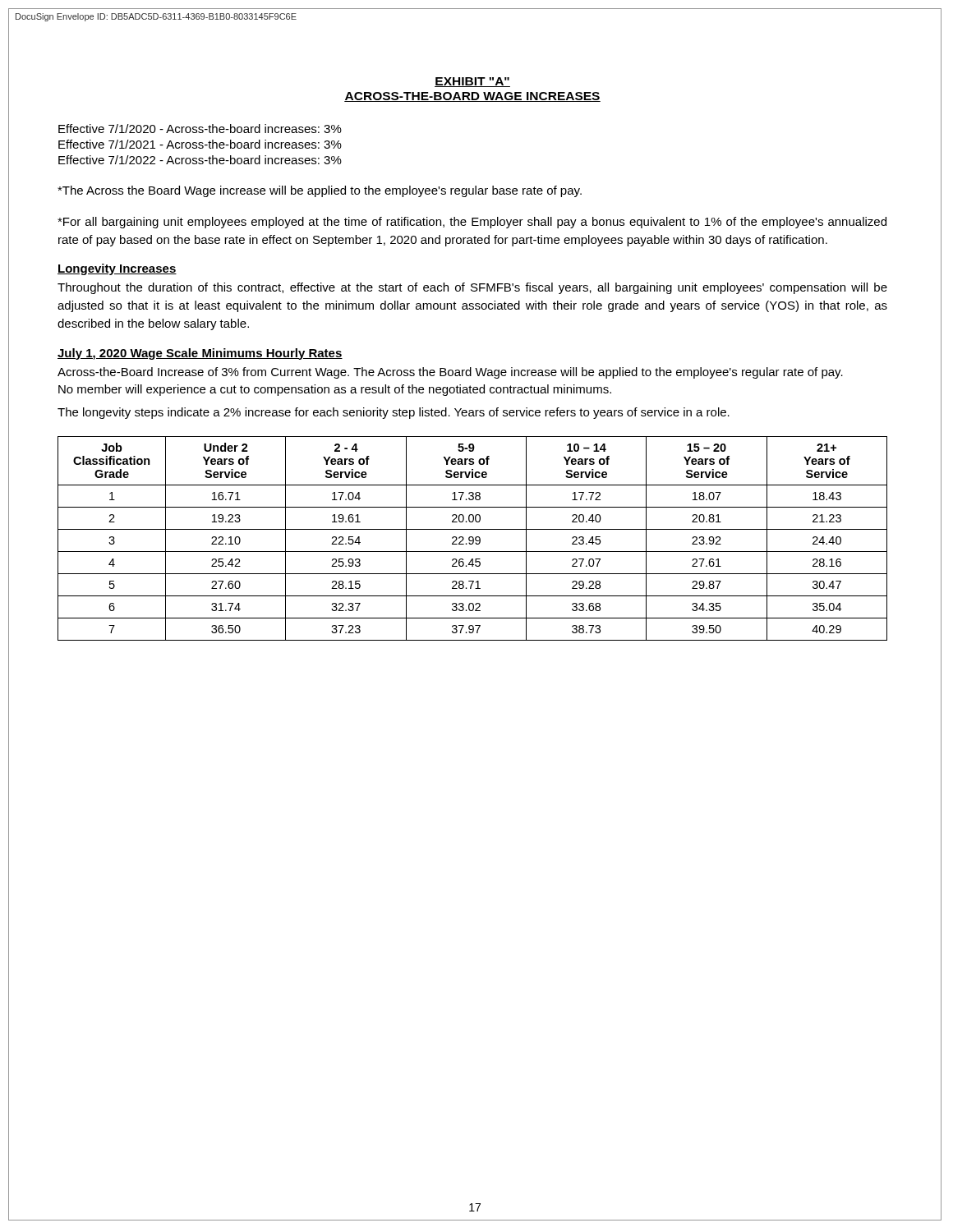Point to the block beginning "Across-the-Board Increase of 3%"
Image resolution: width=953 pixels, height=1232 pixels.
(x=450, y=380)
